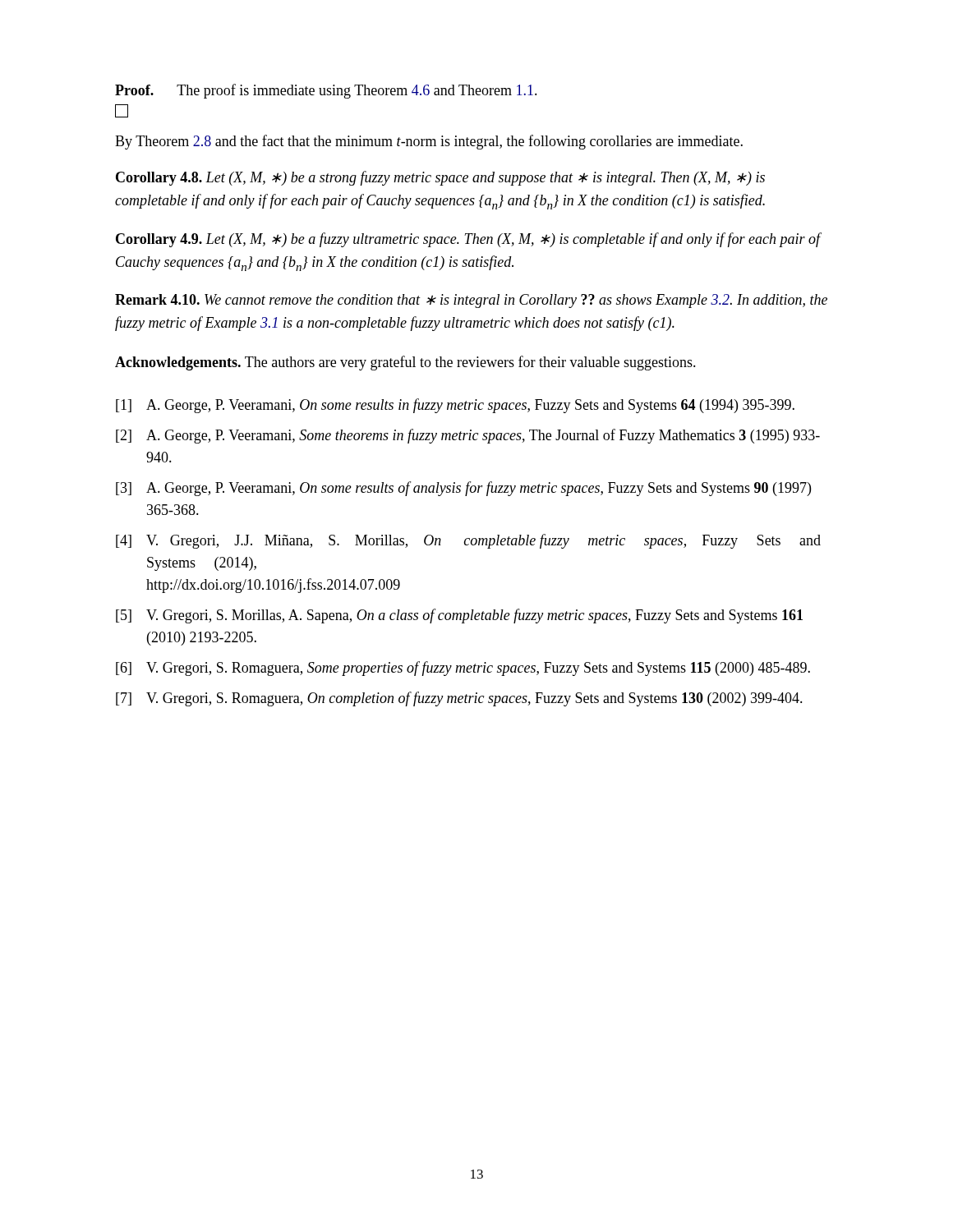Point to the text block starting "[5] V. Gregori, S. Morillas, A. Sapena,"
953x1232 pixels.
[x=476, y=627]
